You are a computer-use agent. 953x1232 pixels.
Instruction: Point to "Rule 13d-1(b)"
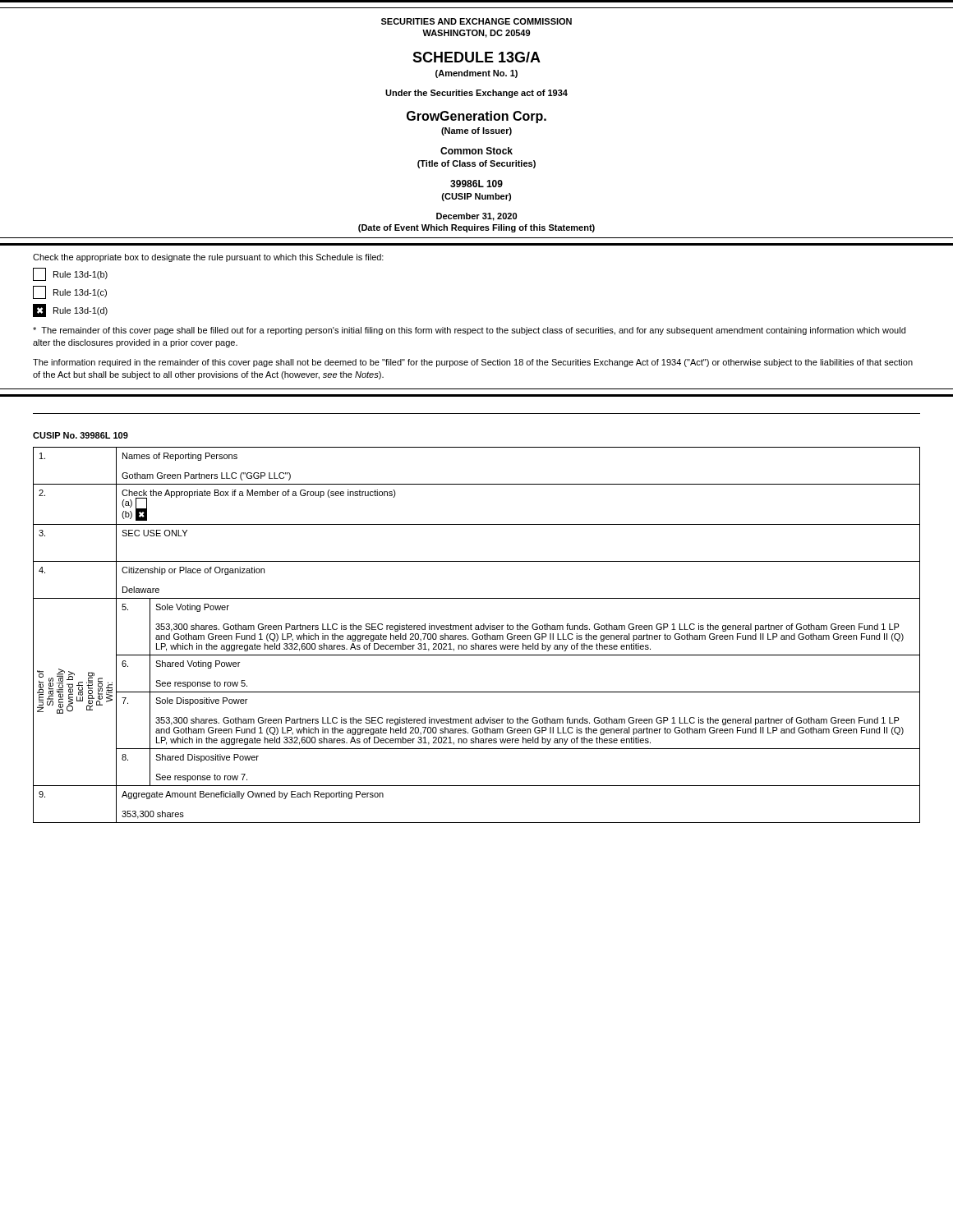[x=70, y=274]
